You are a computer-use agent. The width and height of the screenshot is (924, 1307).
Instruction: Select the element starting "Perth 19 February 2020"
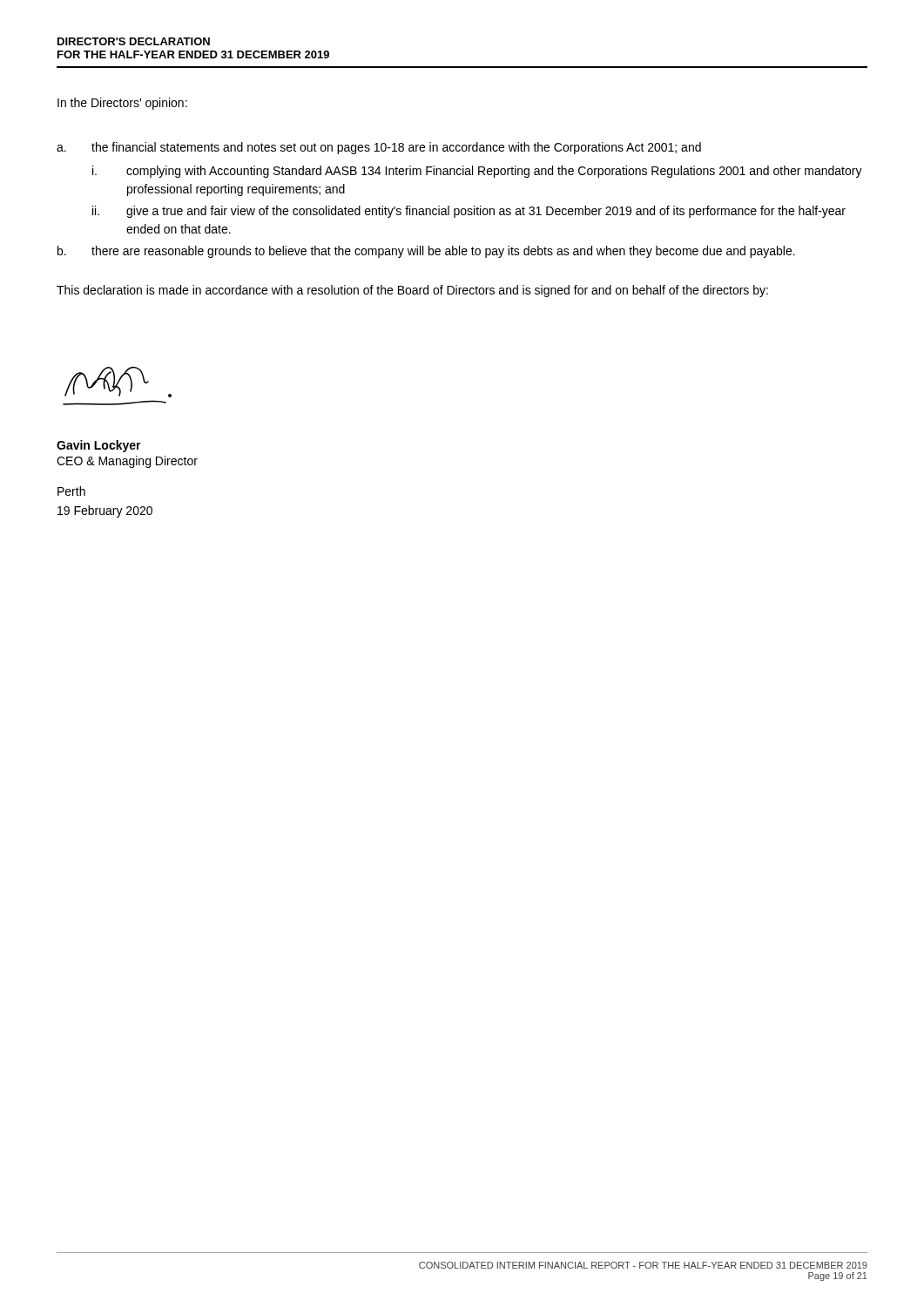pos(105,501)
